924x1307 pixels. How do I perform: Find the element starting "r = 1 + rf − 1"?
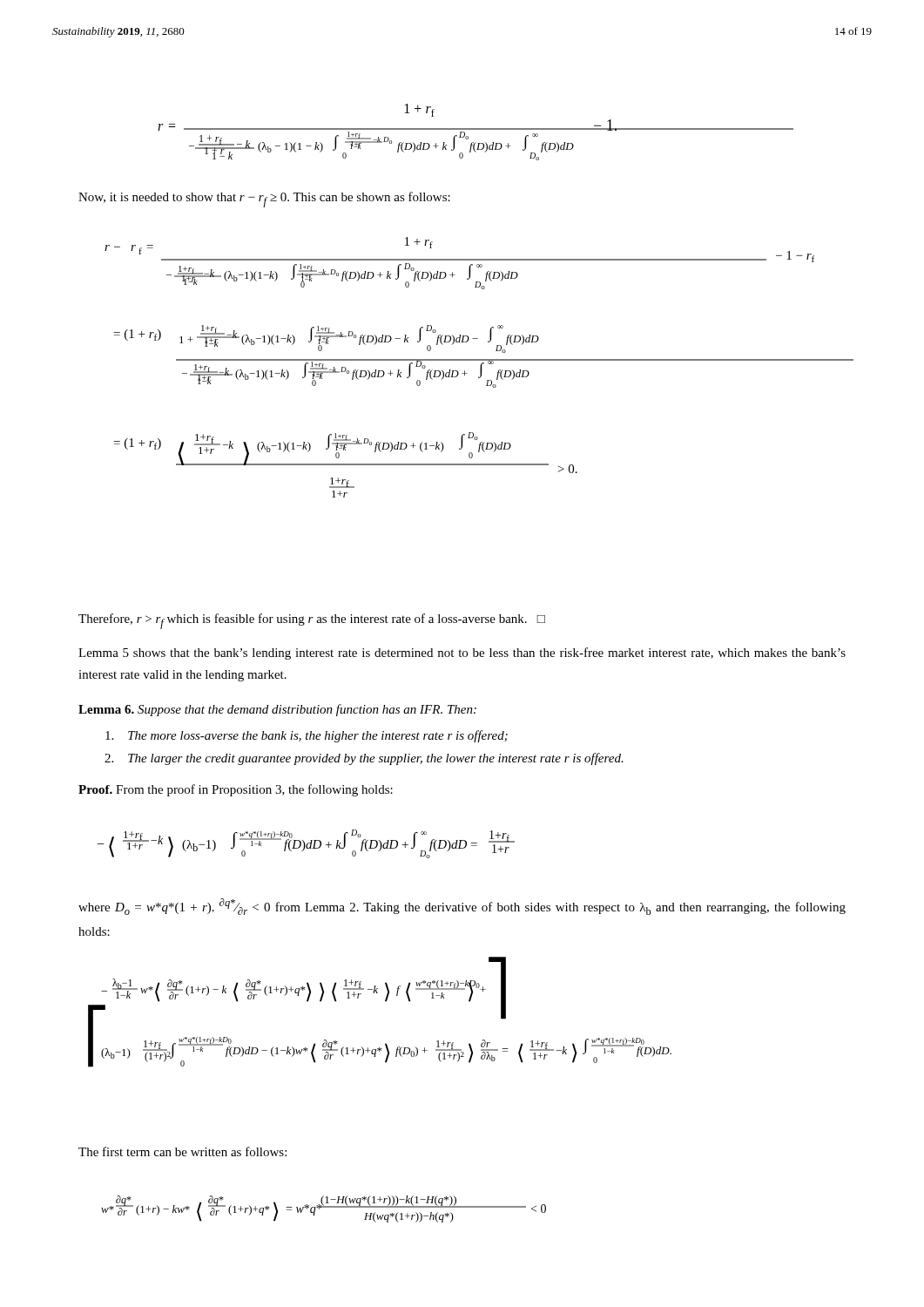462,126
